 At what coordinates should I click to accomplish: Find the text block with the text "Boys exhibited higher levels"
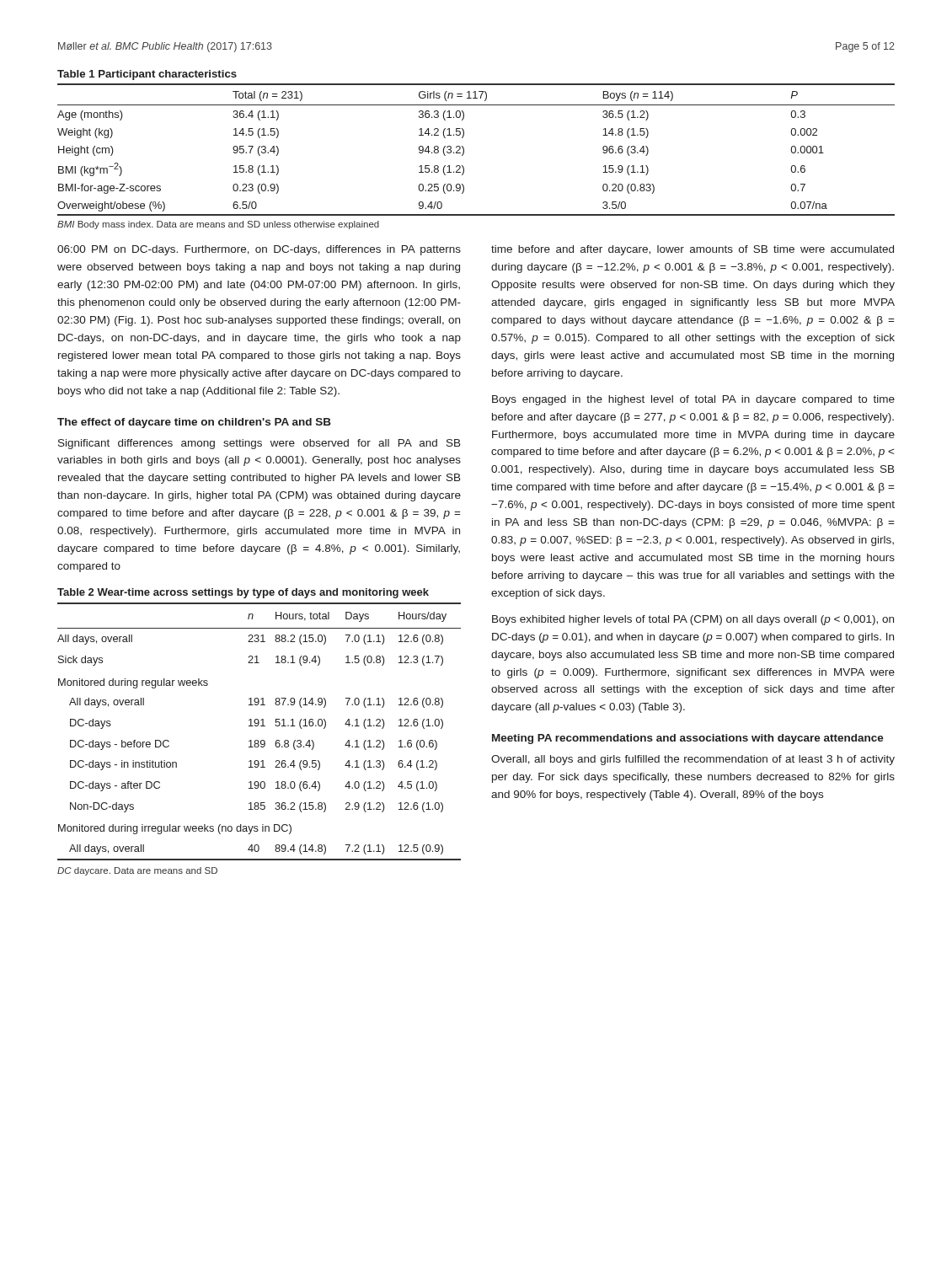[693, 663]
